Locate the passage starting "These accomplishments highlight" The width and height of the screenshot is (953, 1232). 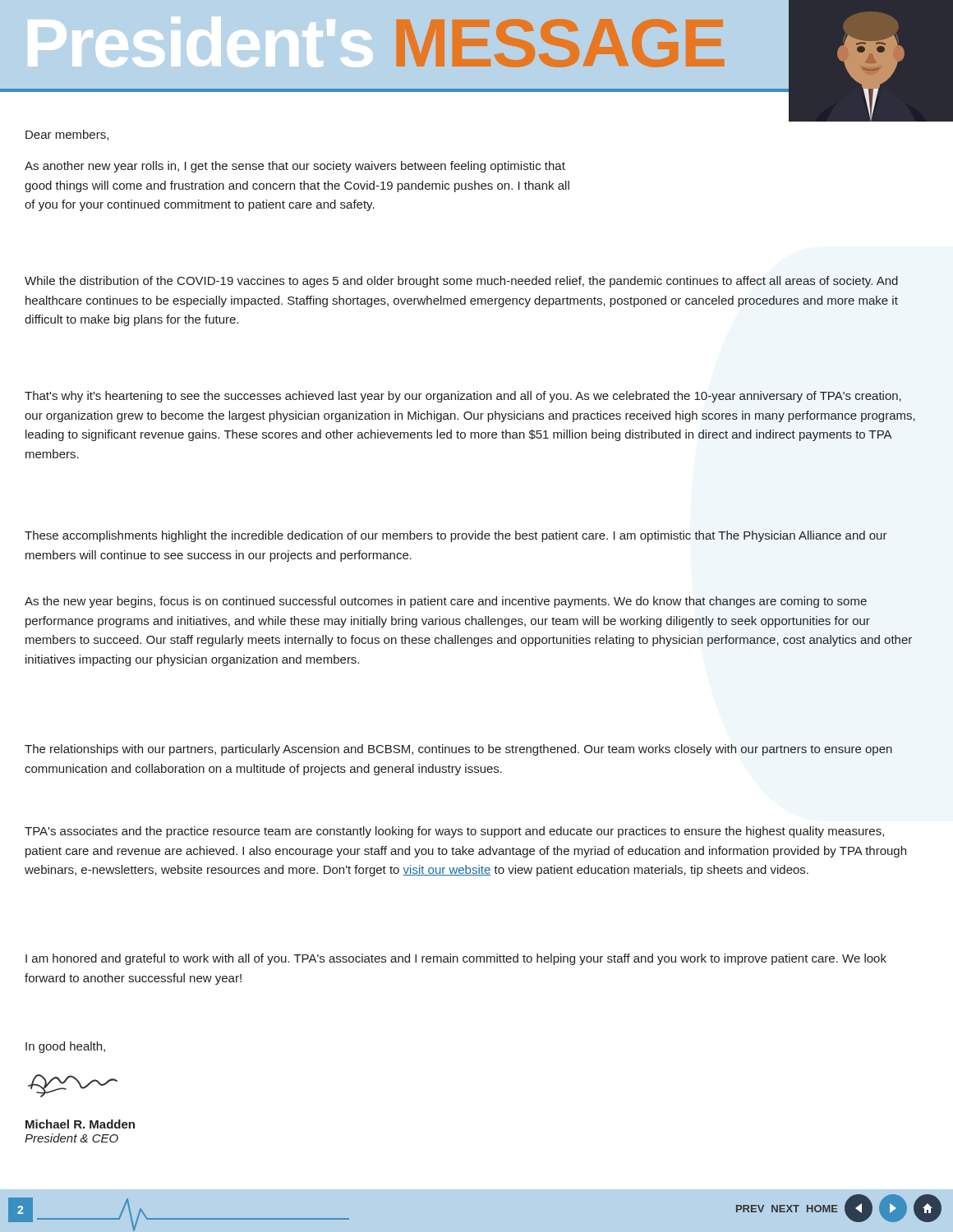point(456,545)
